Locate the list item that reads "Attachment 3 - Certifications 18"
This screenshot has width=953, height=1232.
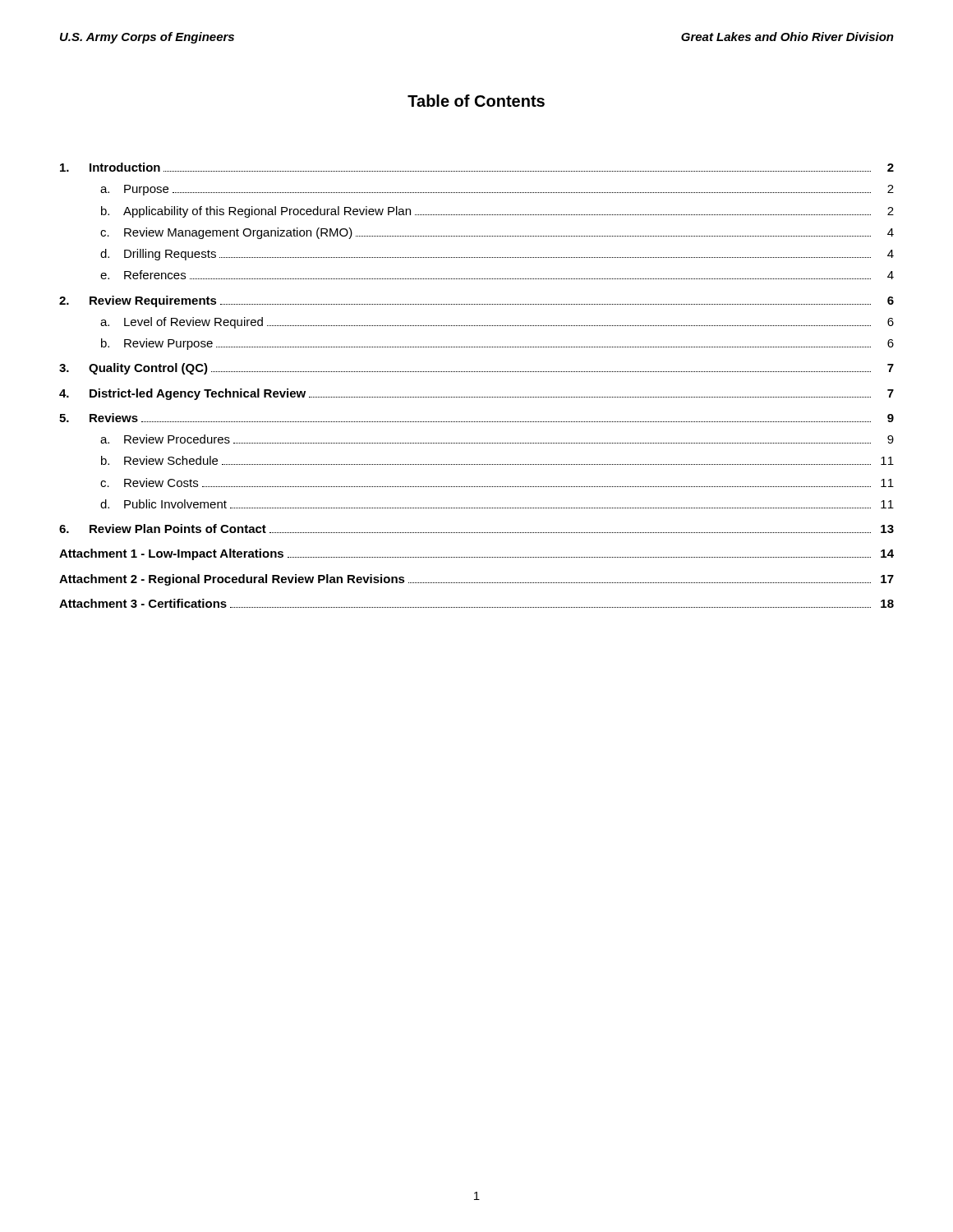pos(476,604)
